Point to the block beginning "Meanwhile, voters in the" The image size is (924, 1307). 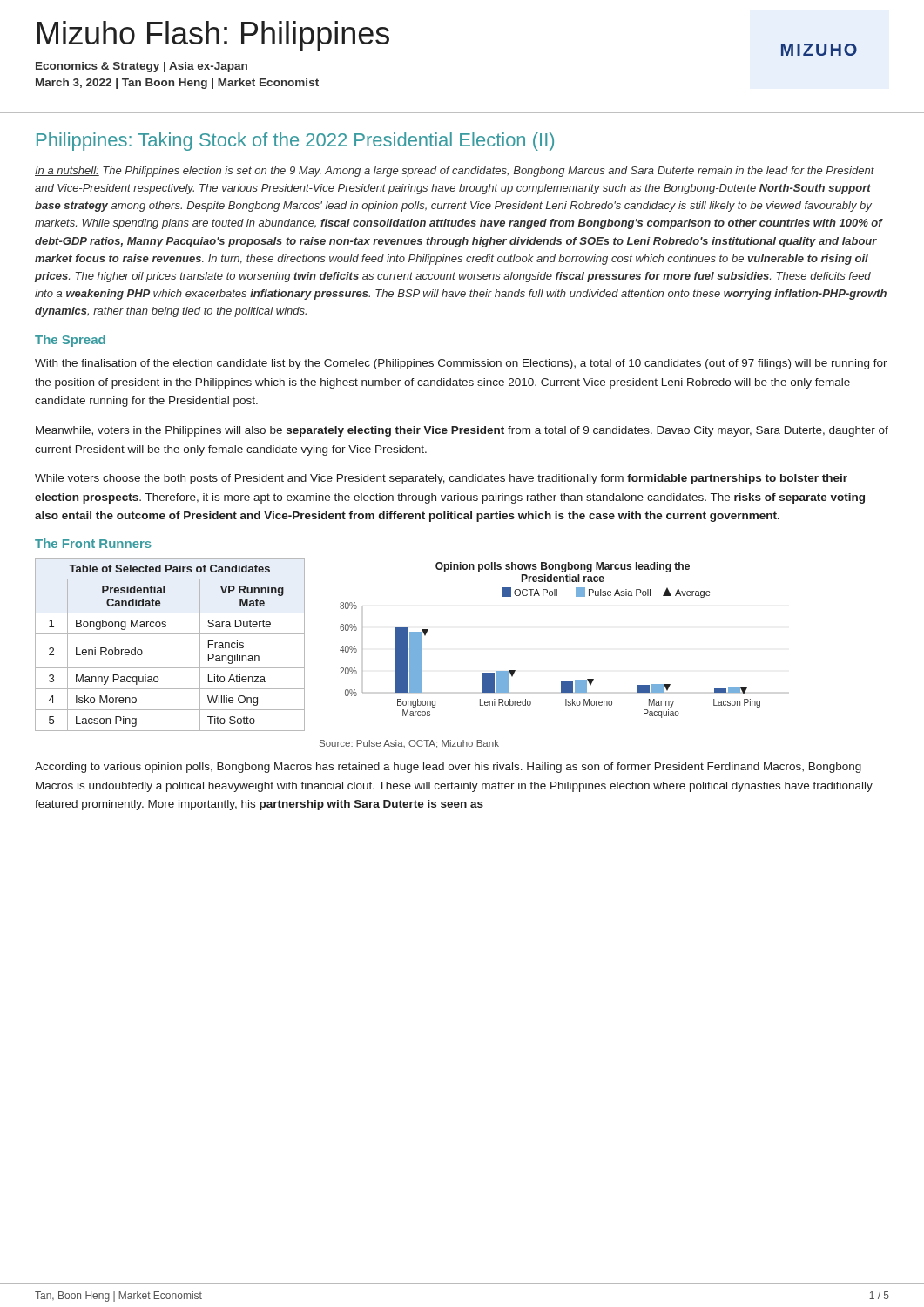(461, 439)
